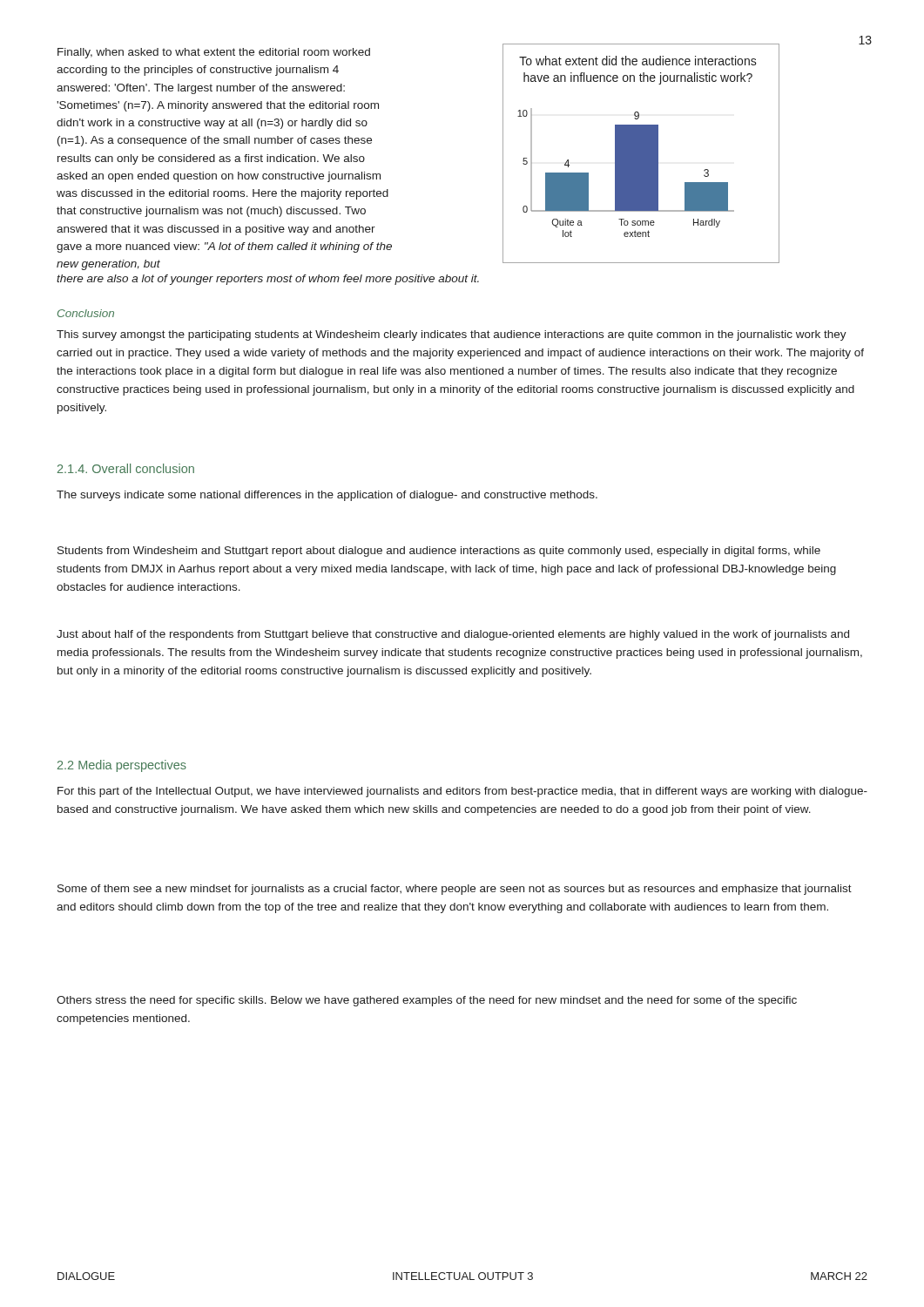Viewport: 924px width, 1307px height.
Task: Click on the text block with the text "Just about half of the"
Action: (x=460, y=652)
